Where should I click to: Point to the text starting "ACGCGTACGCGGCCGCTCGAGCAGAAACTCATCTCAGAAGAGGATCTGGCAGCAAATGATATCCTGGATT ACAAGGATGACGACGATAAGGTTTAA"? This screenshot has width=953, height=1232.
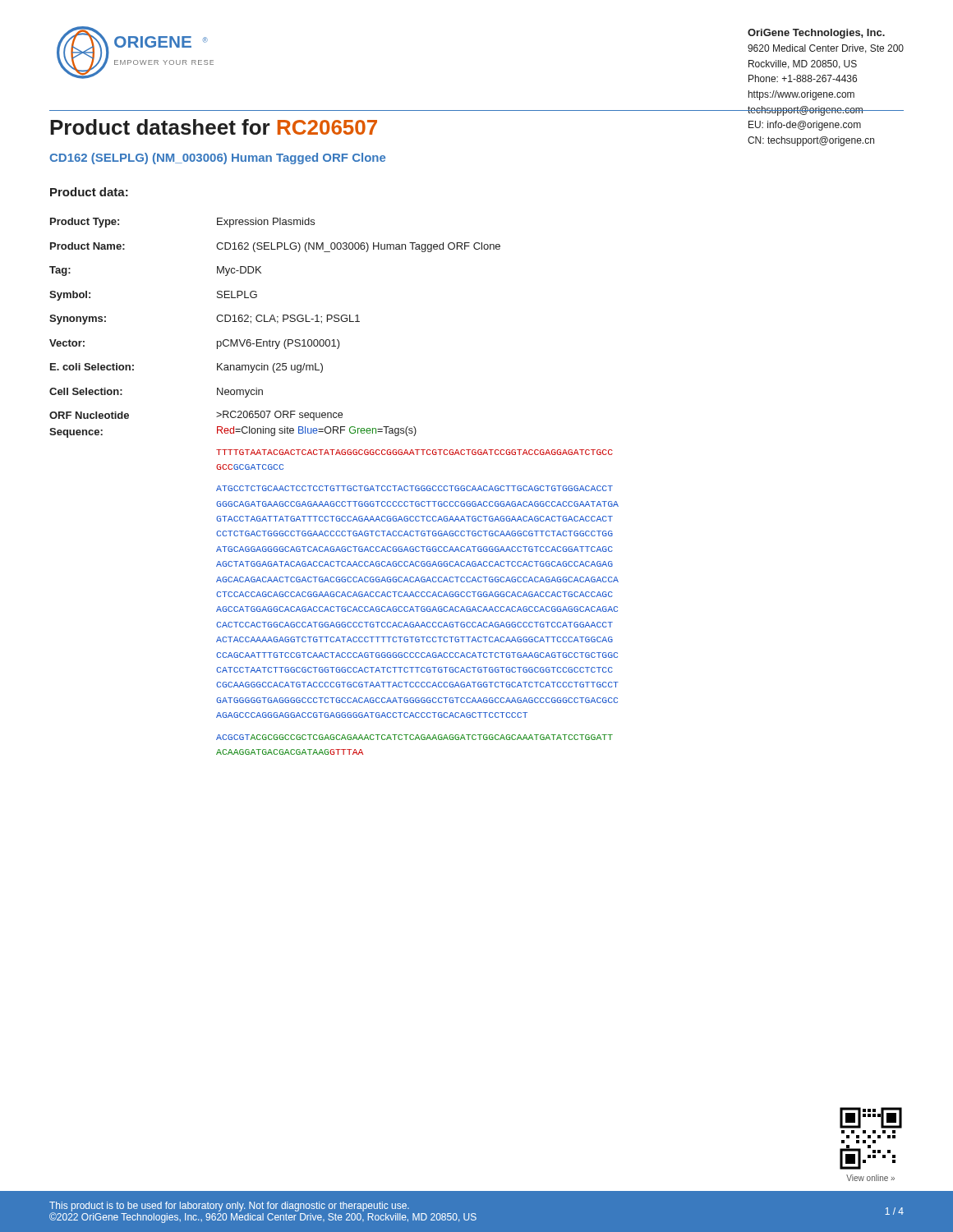pos(415,744)
